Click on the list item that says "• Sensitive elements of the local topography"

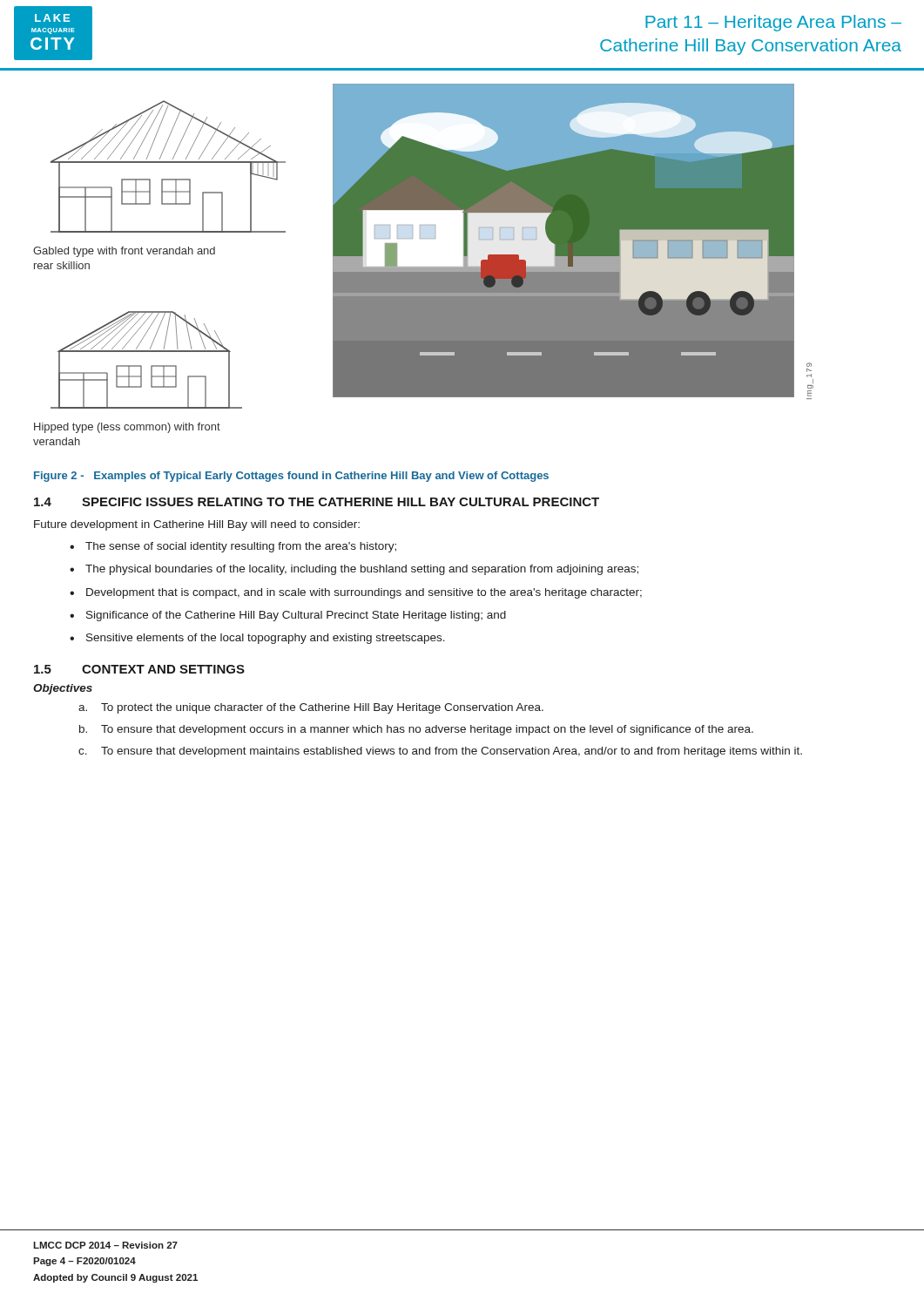coord(258,639)
